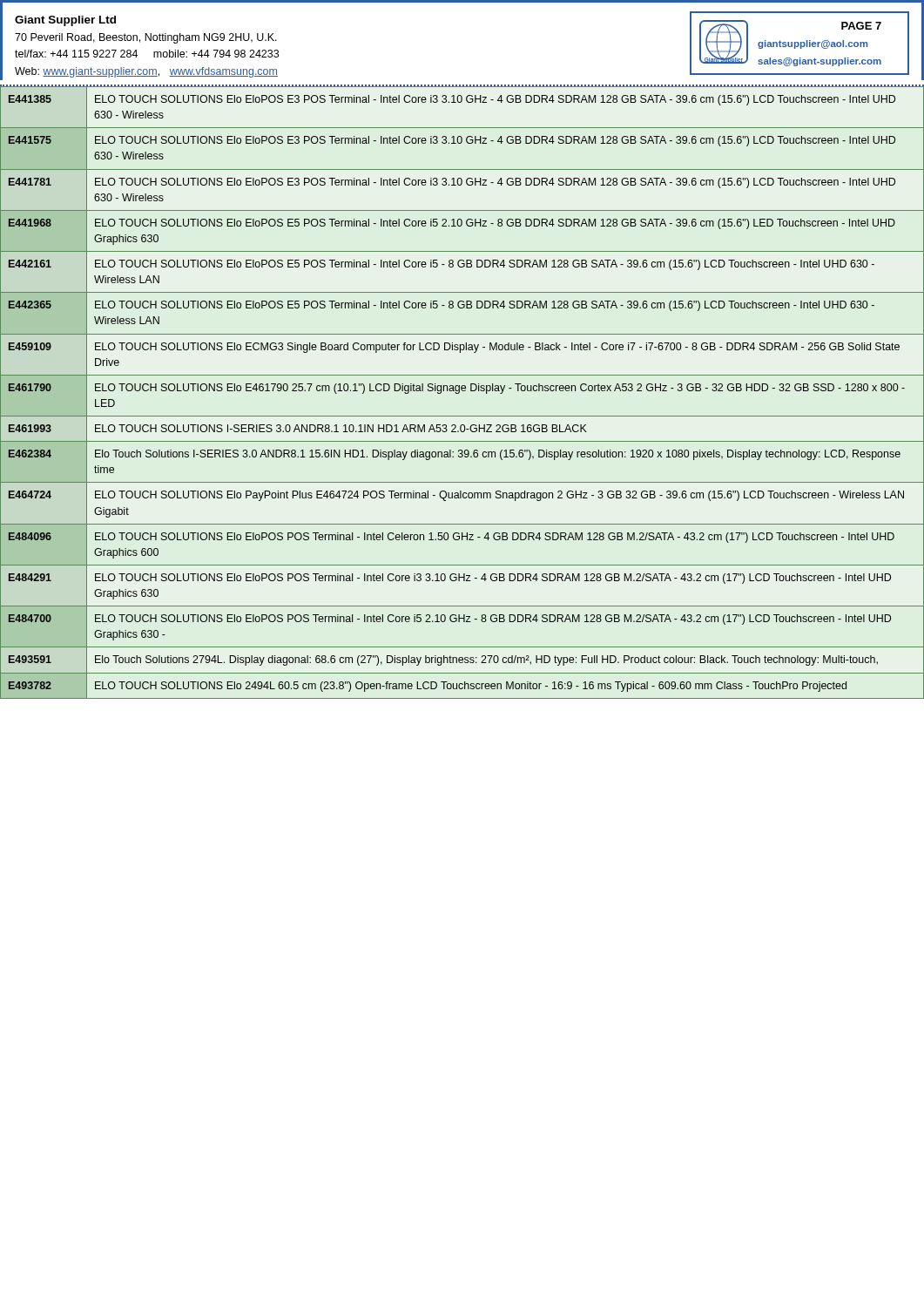The width and height of the screenshot is (924, 1307).
Task: Click on the table containing "ELO TOUCH SOLUTIONS Elo ECMG3"
Action: pos(462,392)
